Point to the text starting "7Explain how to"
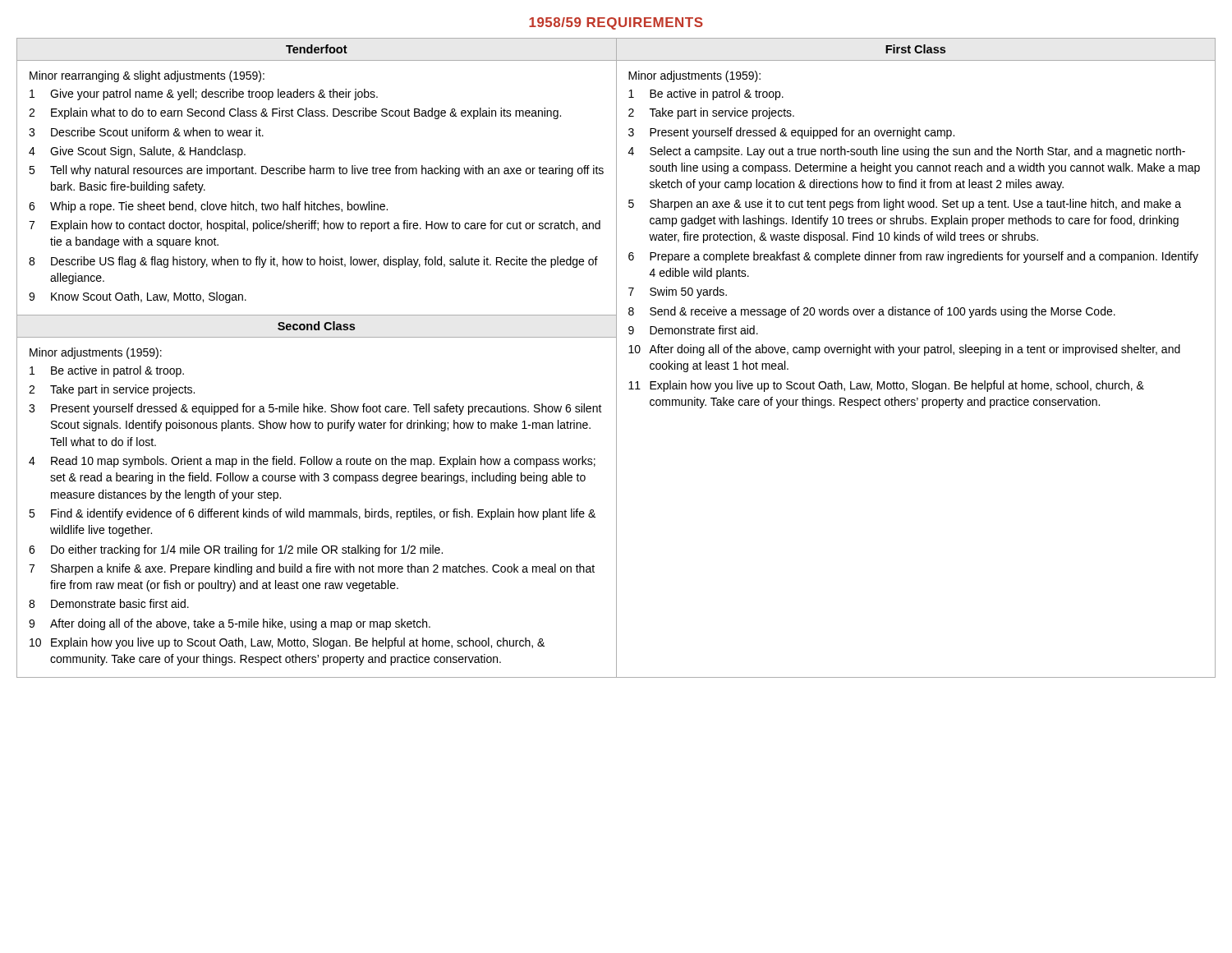The width and height of the screenshot is (1232, 953). tap(316, 234)
